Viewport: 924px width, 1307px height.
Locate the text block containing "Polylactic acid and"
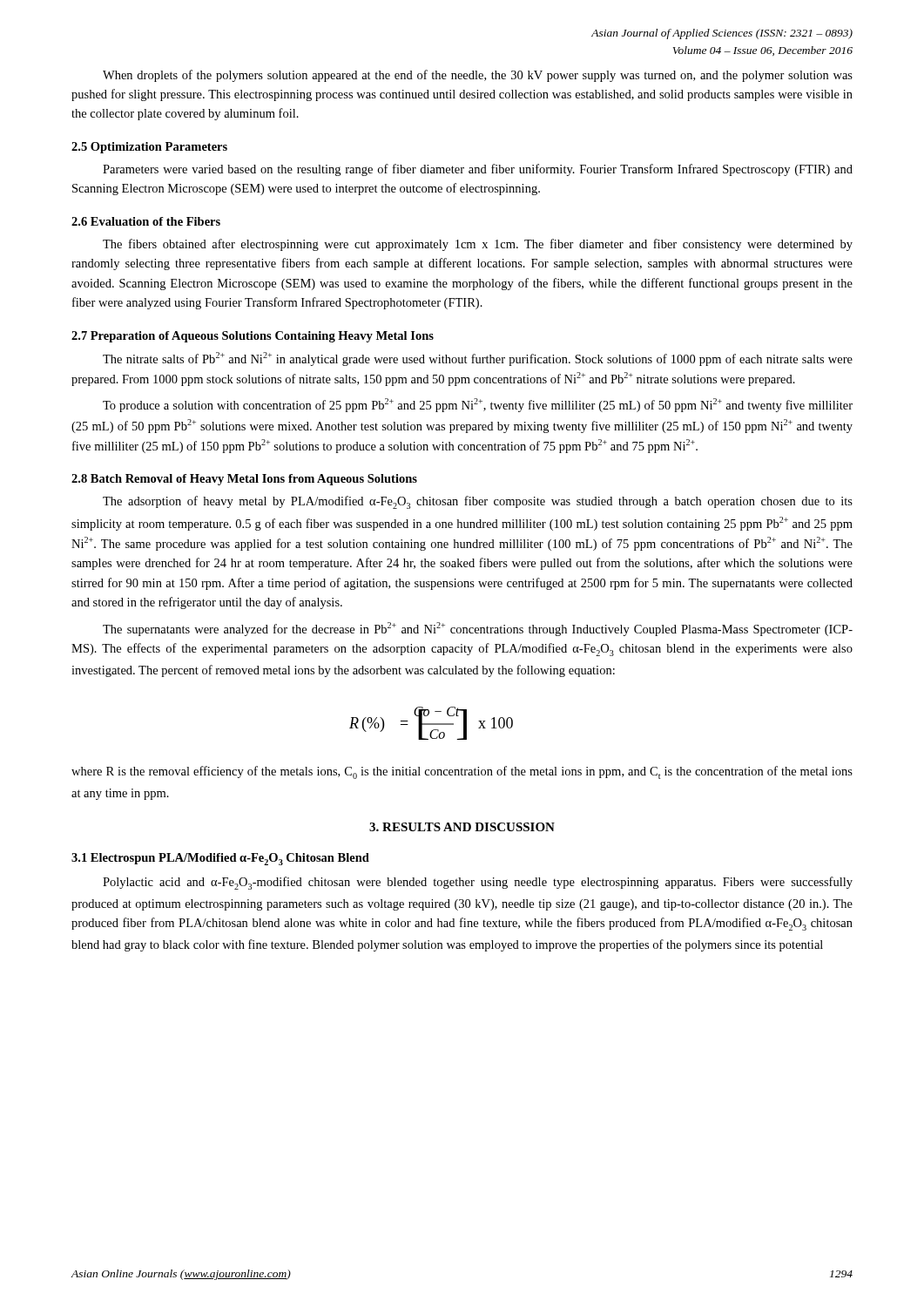(x=462, y=913)
